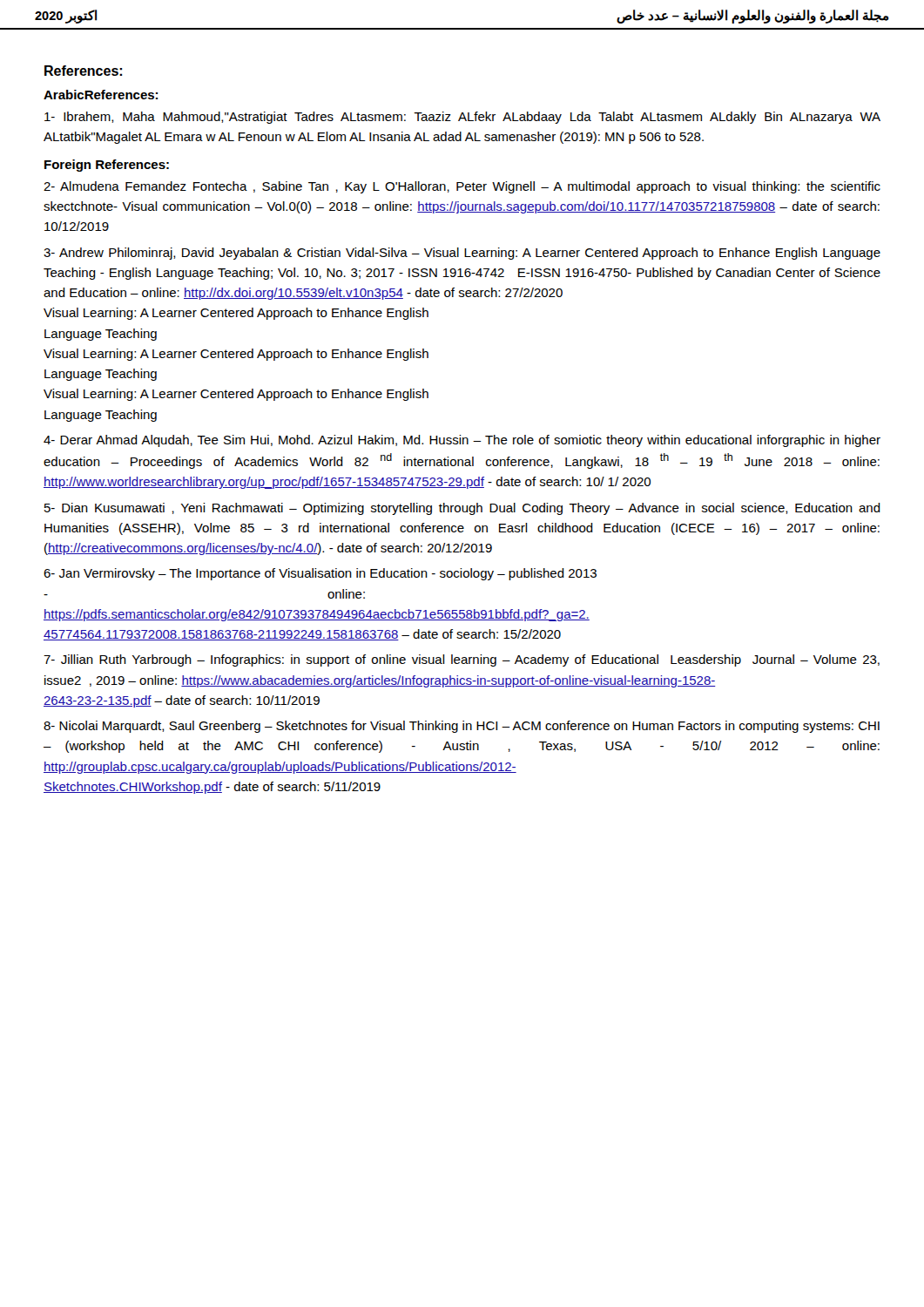The width and height of the screenshot is (924, 1307).
Task: Click on the text block with the text "2- Almudena Femandez Fontecha , Sabine Tan"
Action: click(462, 206)
